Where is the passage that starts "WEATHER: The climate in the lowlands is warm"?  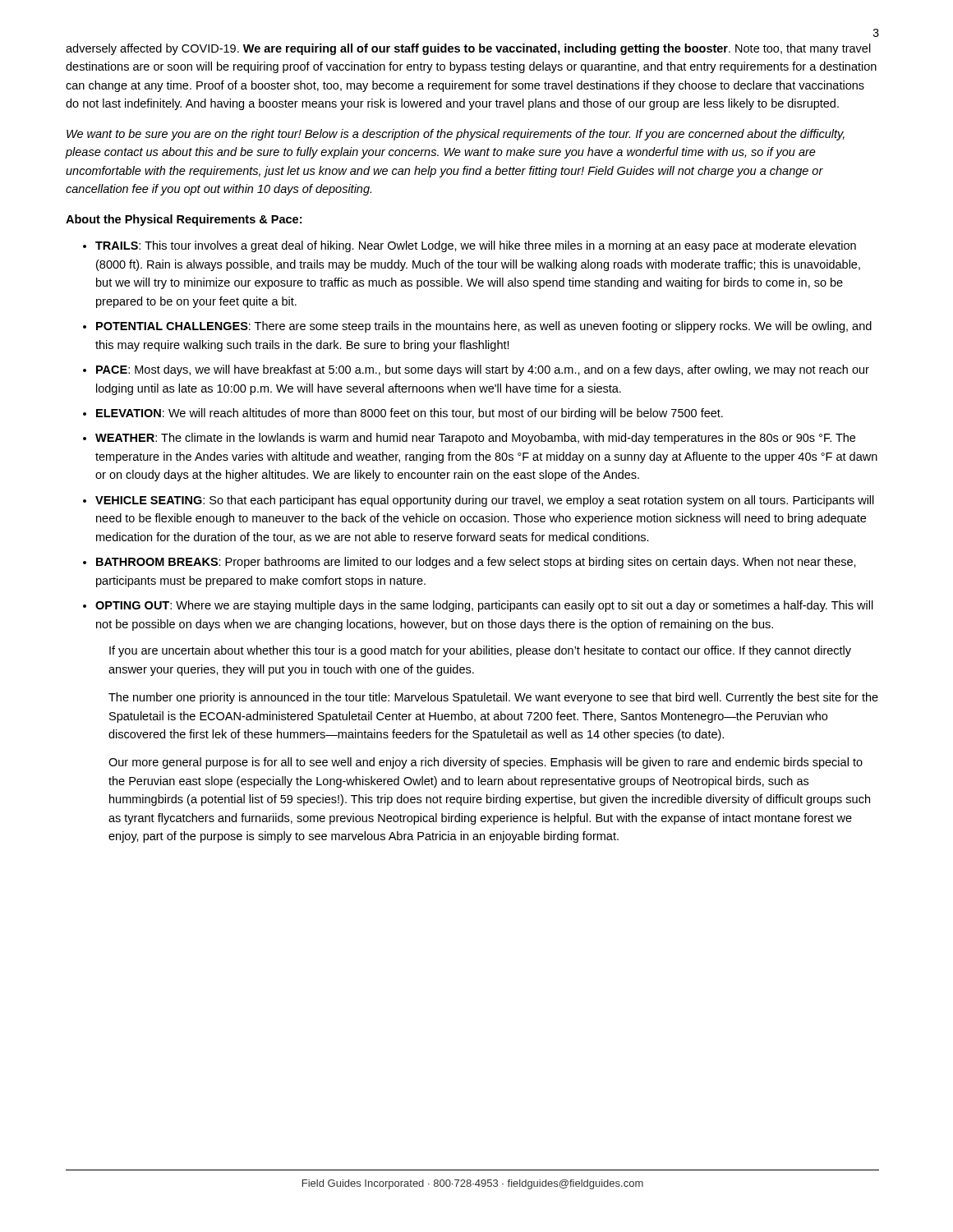click(x=486, y=457)
